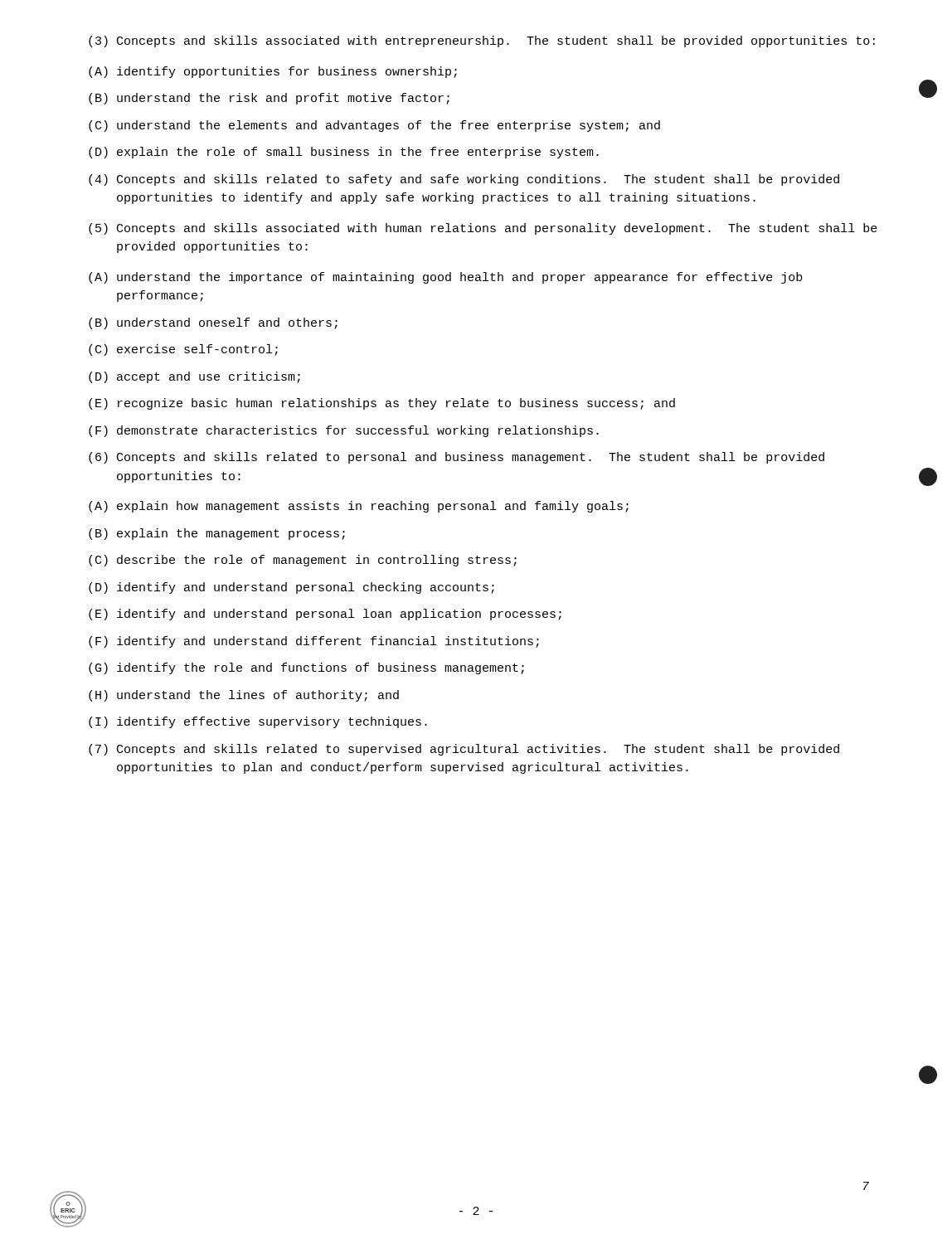This screenshot has width=952, height=1244.
Task: Locate the list item containing "(B) explain the management process;"
Action: 217,534
